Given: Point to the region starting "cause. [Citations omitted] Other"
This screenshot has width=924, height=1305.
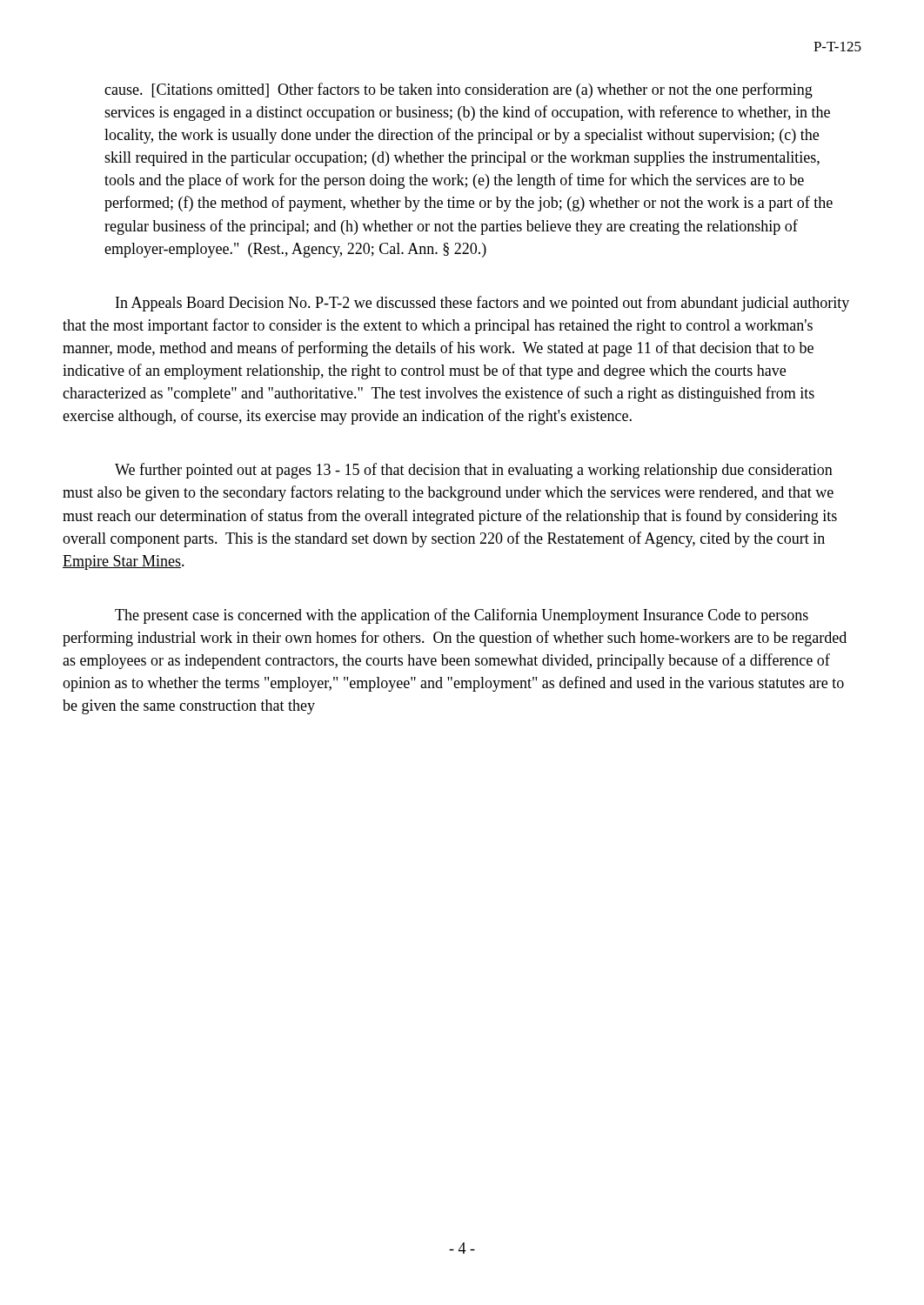Looking at the screenshot, I should 469,169.
